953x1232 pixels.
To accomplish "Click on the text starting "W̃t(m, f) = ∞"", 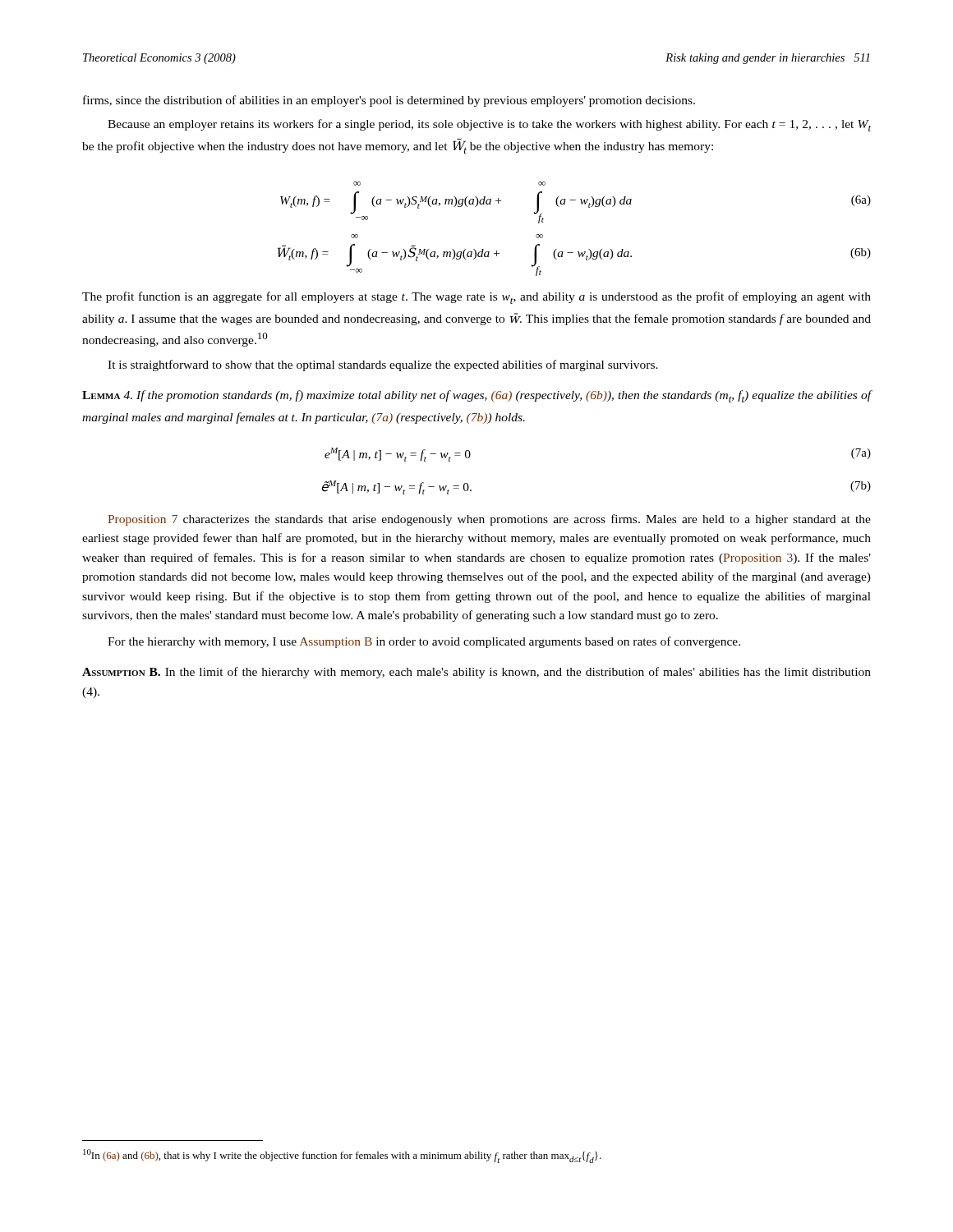I will (x=573, y=252).
